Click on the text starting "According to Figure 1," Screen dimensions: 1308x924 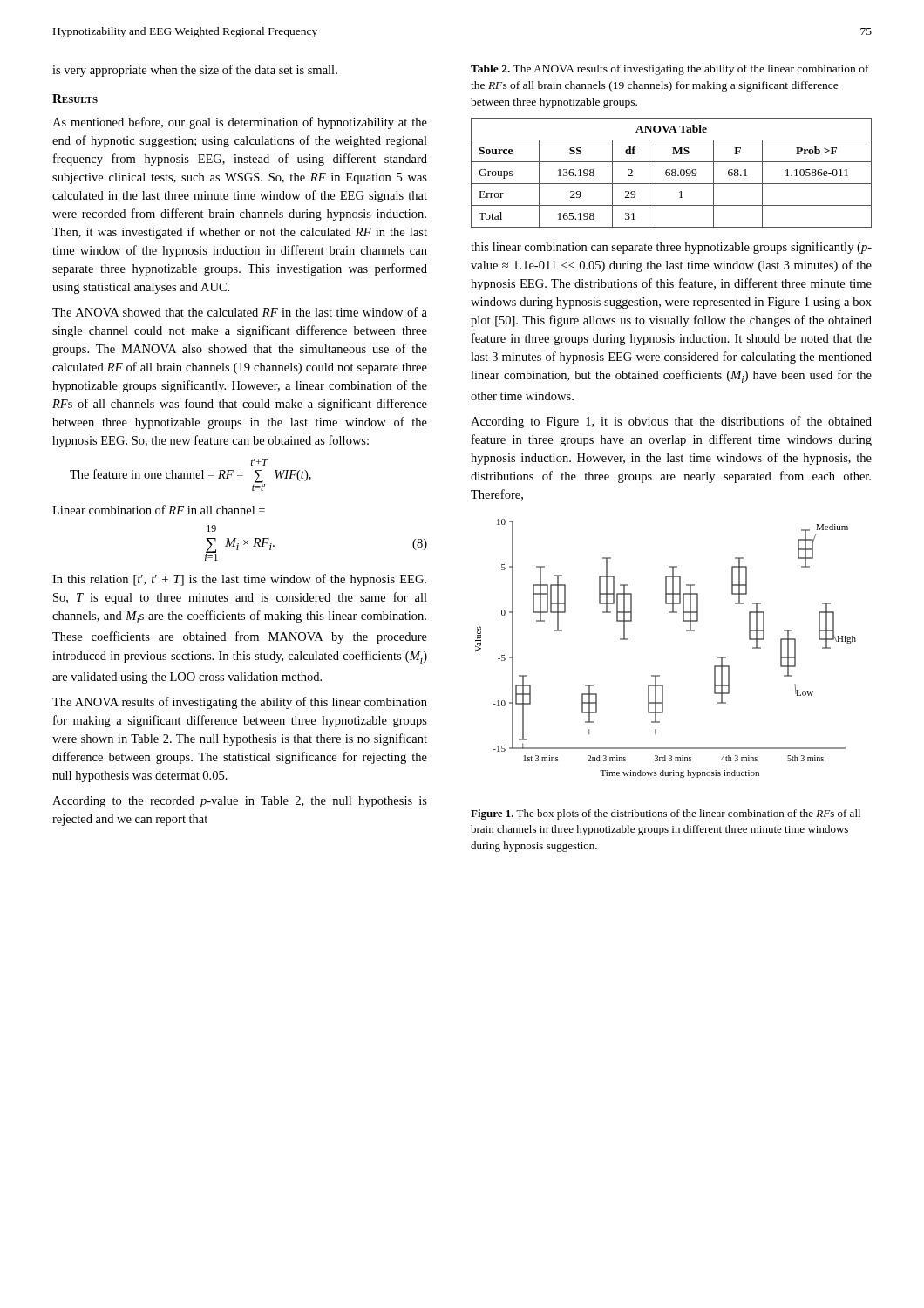[x=671, y=458]
